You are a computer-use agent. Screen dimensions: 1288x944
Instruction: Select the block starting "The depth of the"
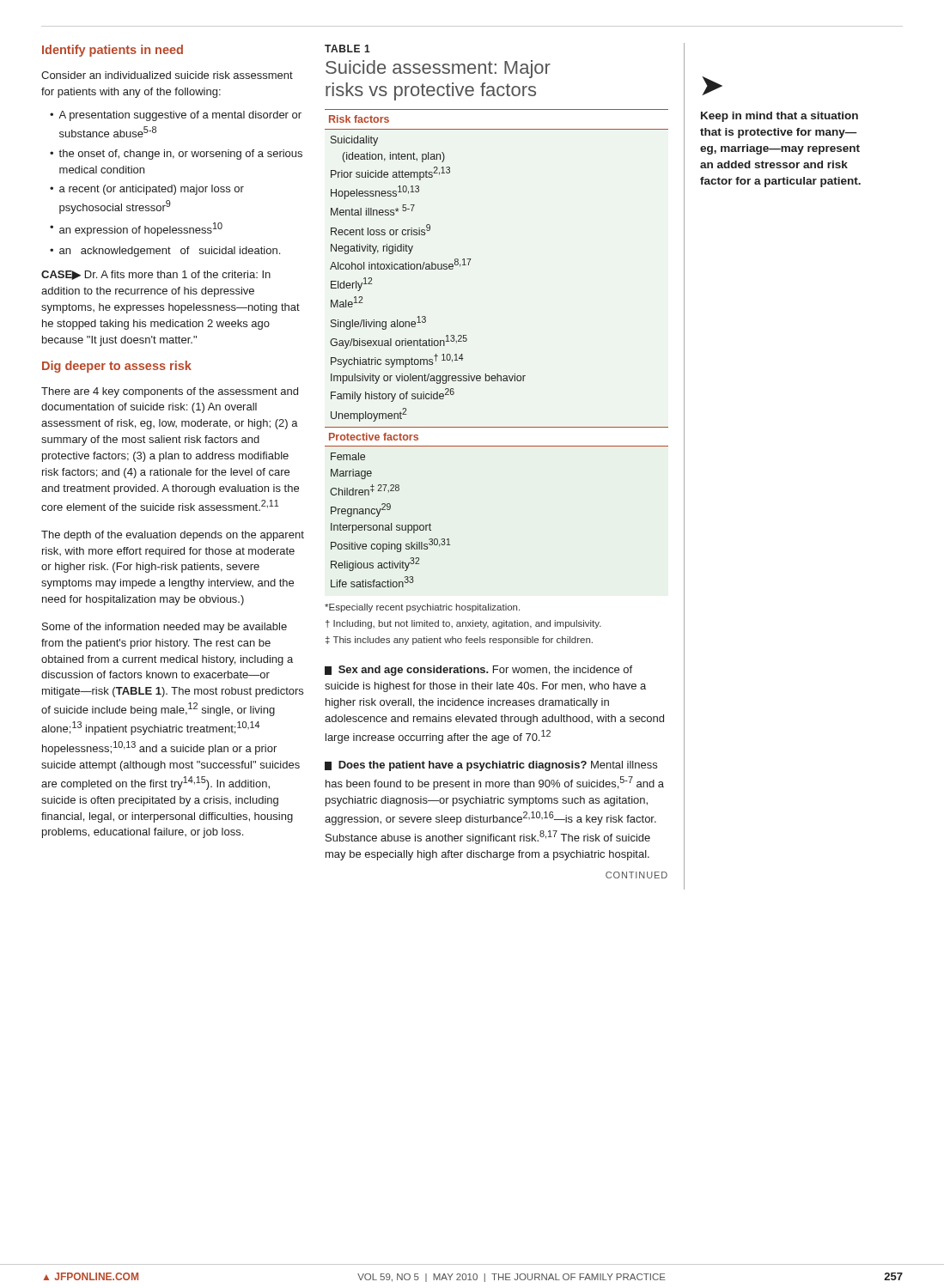pos(174,567)
